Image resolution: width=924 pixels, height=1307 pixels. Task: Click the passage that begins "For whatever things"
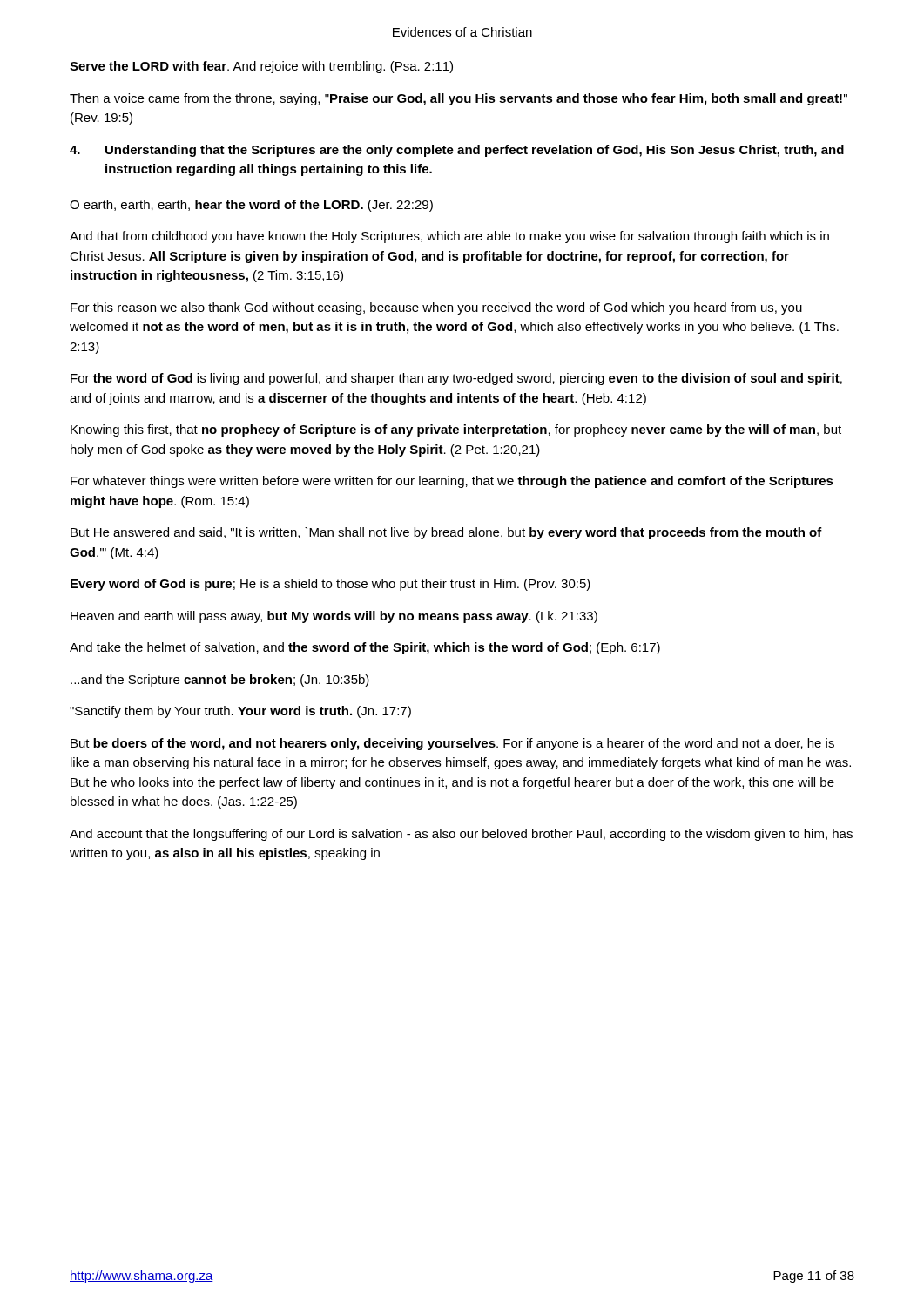point(462,491)
